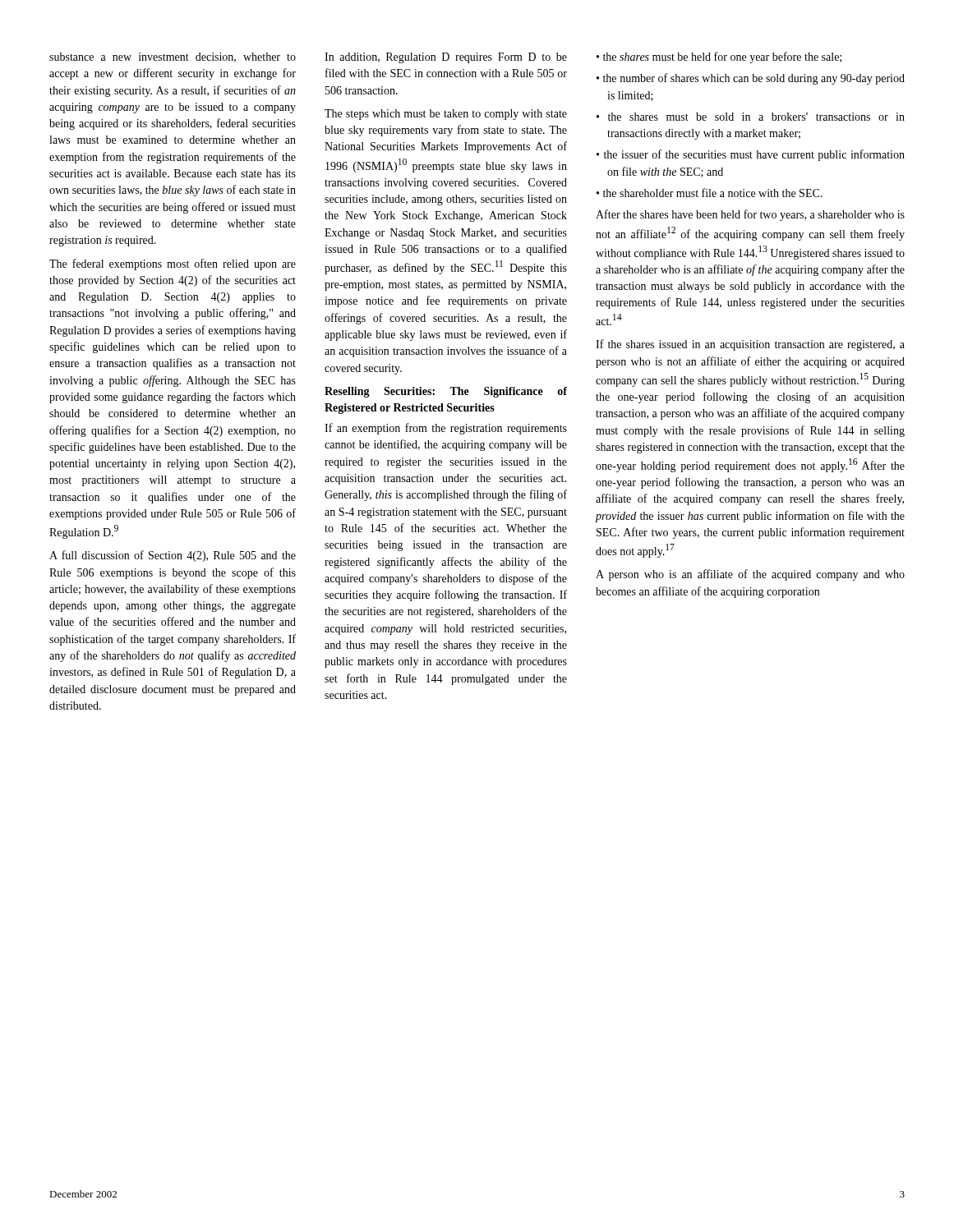Find the text starting "After the shares have"
The height and width of the screenshot is (1232, 954).
coord(750,269)
